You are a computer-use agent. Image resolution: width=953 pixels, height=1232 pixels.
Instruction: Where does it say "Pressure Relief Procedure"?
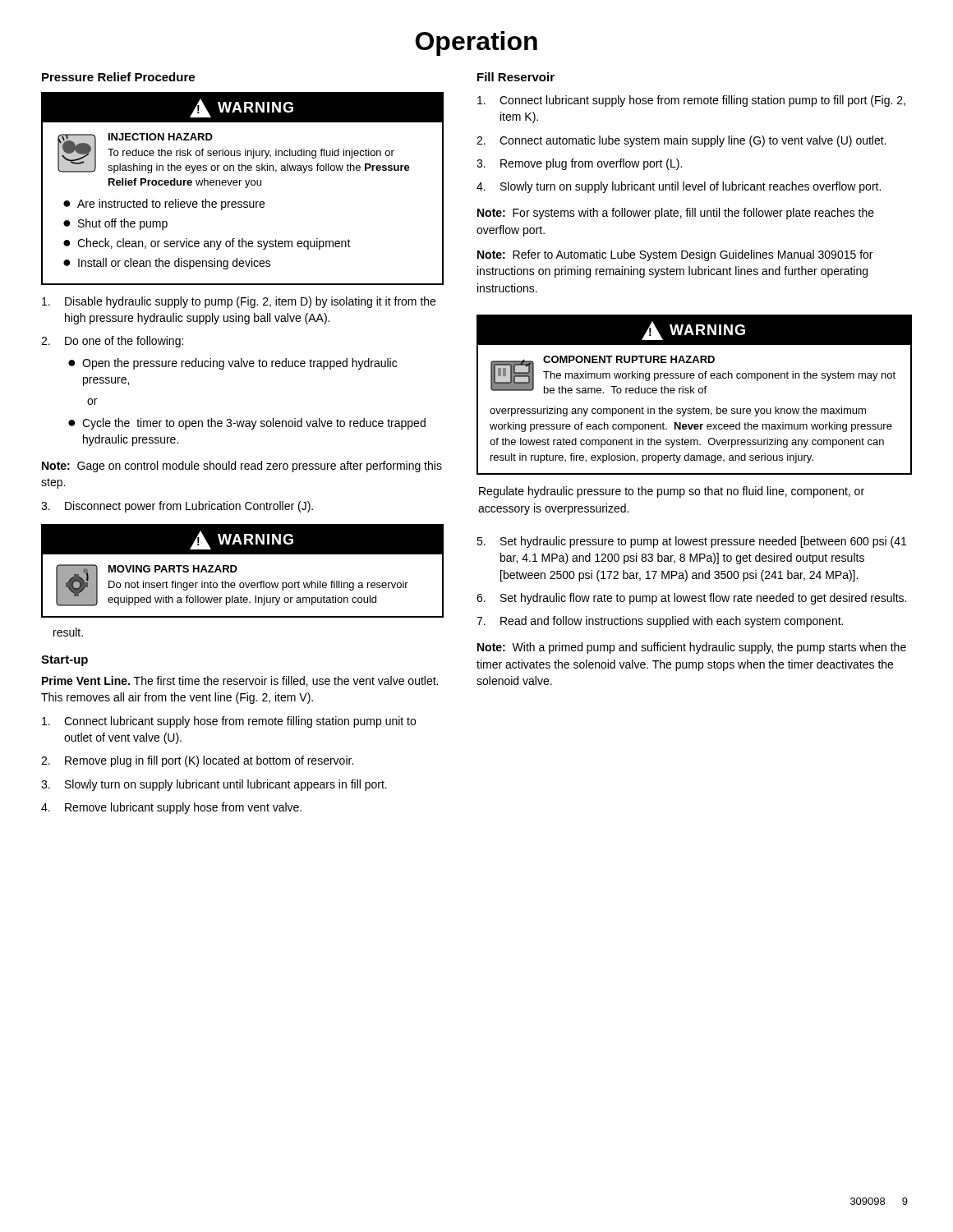(x=118, y=77)
